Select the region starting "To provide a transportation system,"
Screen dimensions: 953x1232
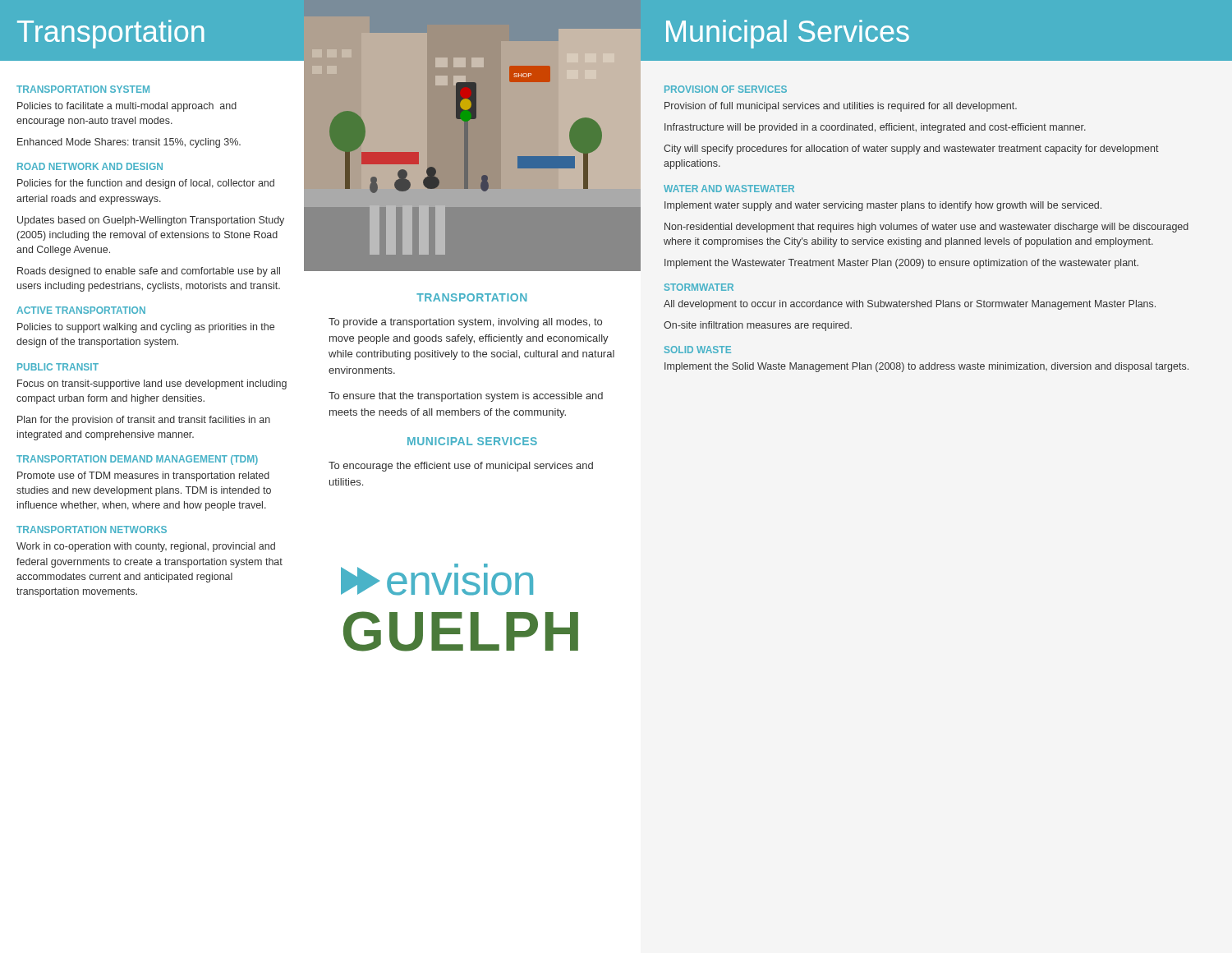(472, 346)
